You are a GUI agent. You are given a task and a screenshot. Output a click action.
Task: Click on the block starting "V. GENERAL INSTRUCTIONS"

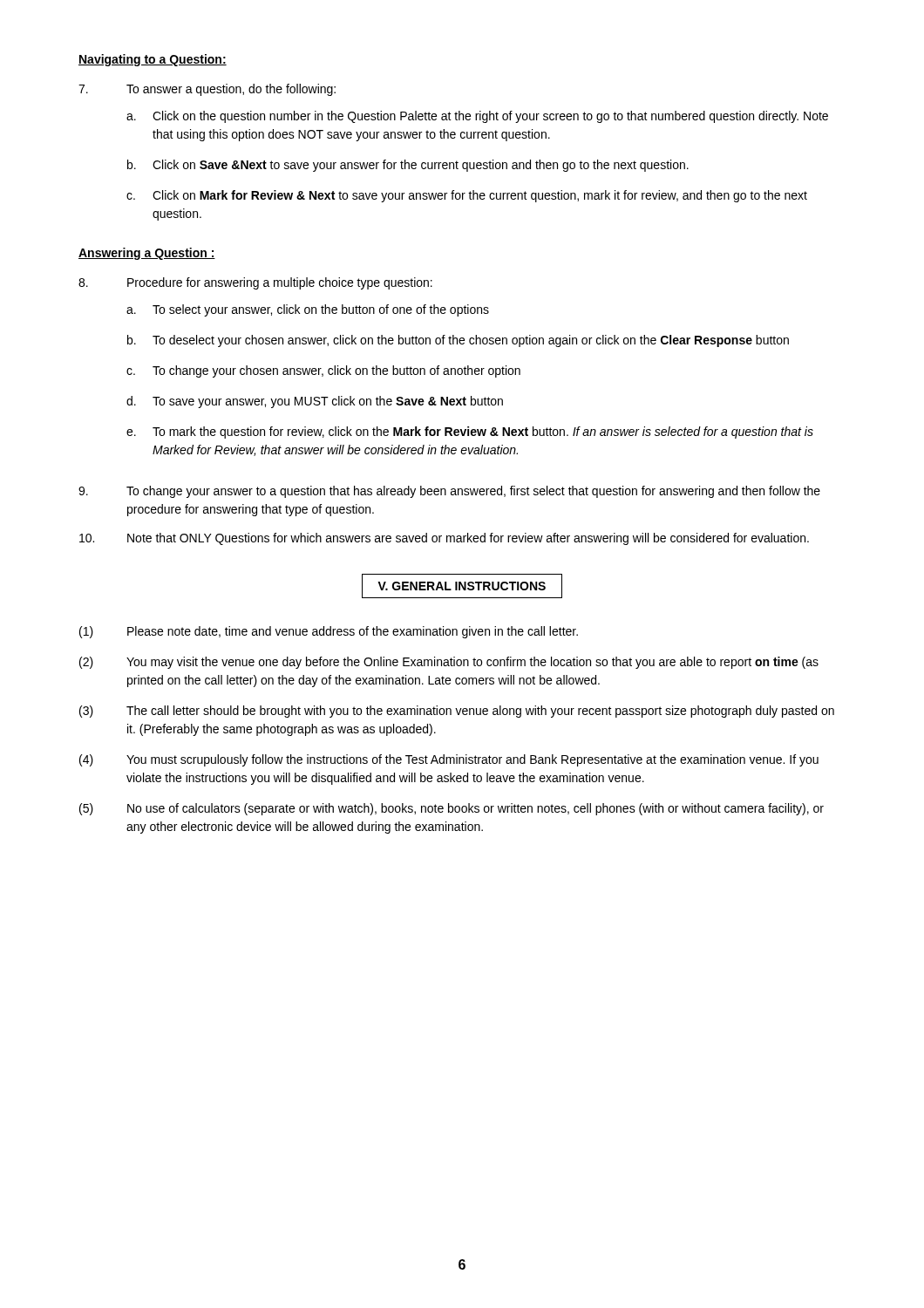pyautogui.click(x=462, y=586)
